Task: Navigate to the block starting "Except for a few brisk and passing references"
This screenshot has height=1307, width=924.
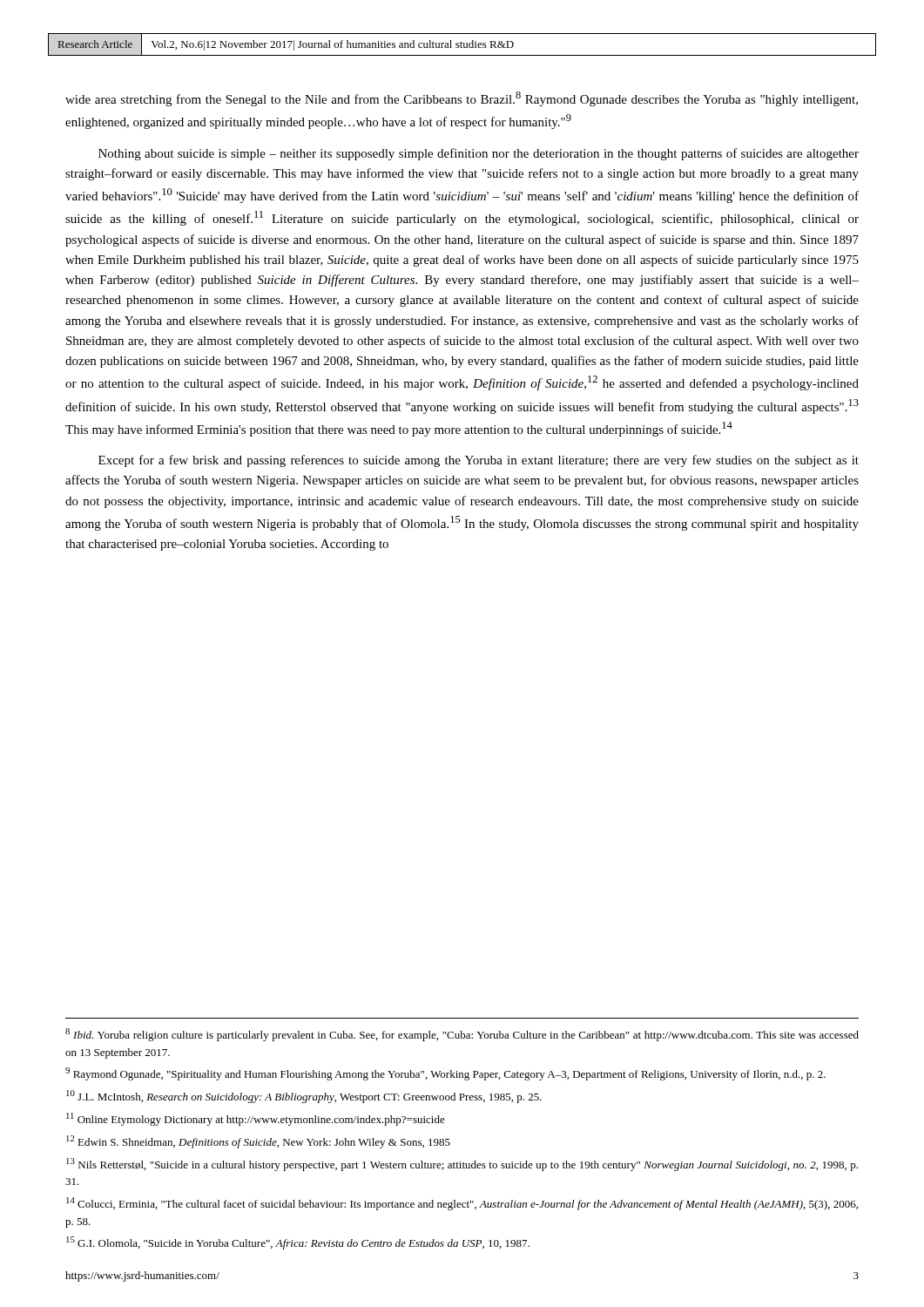Action: tap(462, 502)
